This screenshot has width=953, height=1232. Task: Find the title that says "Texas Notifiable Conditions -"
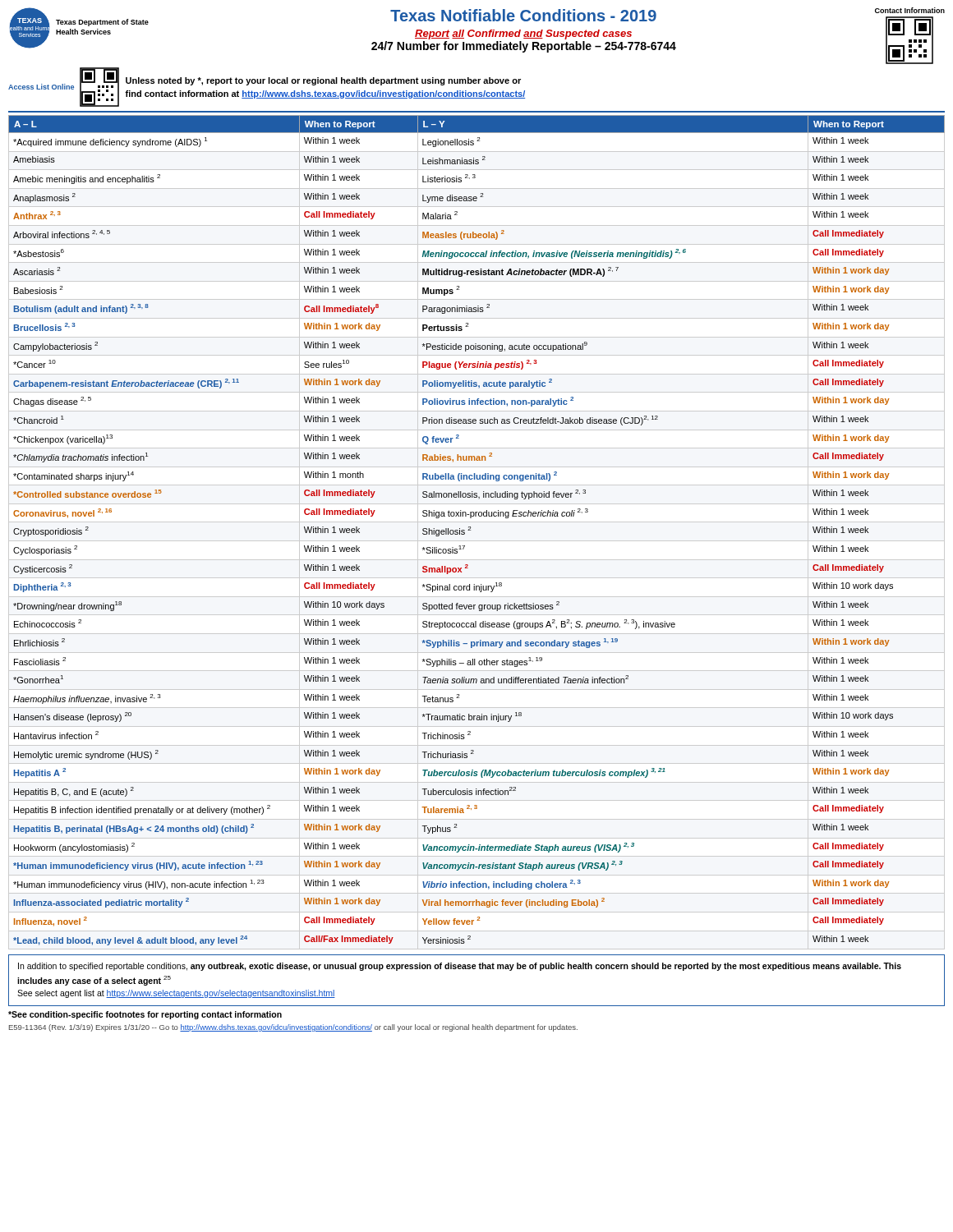(524, 30)
